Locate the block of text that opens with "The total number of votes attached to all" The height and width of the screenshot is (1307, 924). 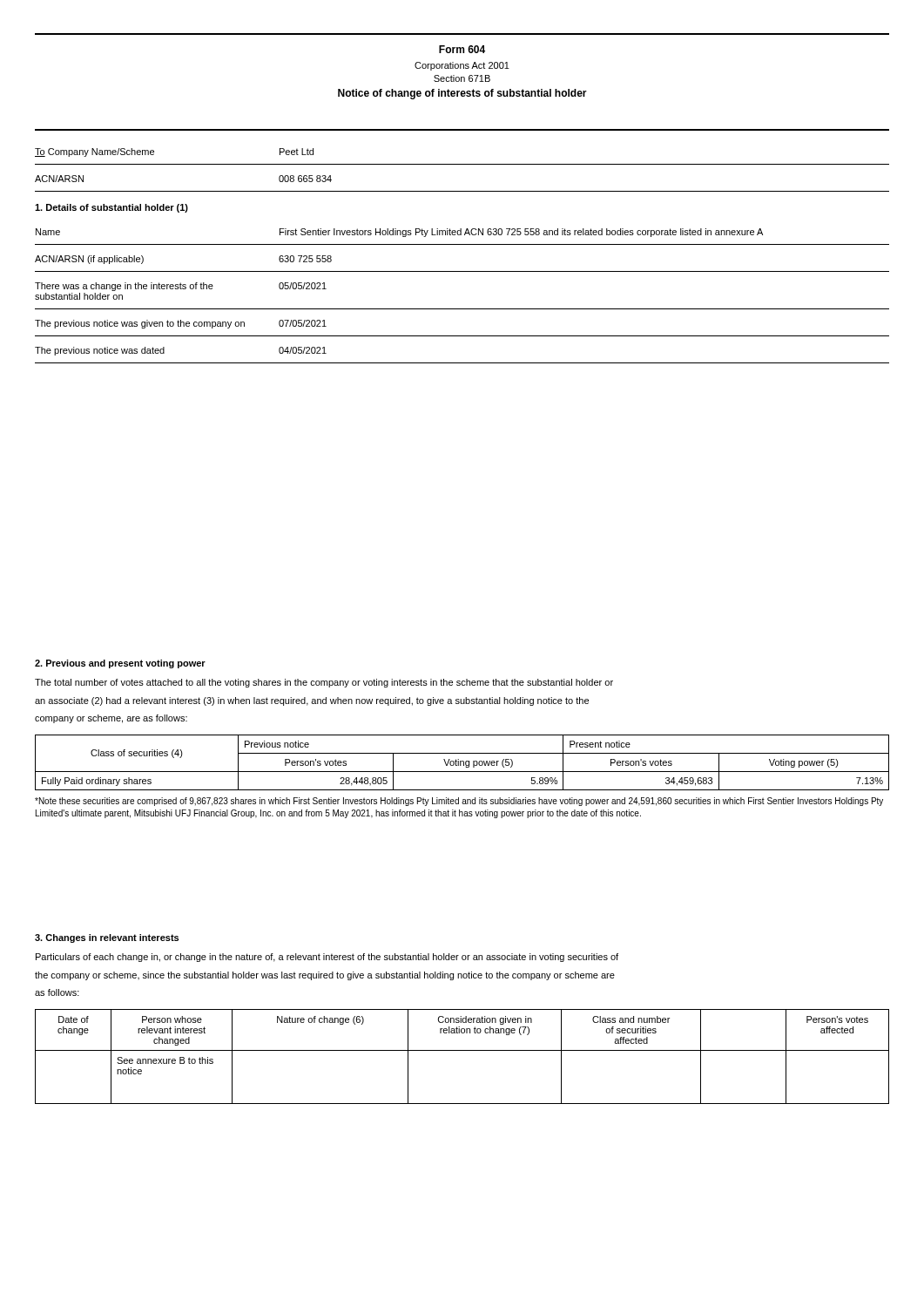324,682
